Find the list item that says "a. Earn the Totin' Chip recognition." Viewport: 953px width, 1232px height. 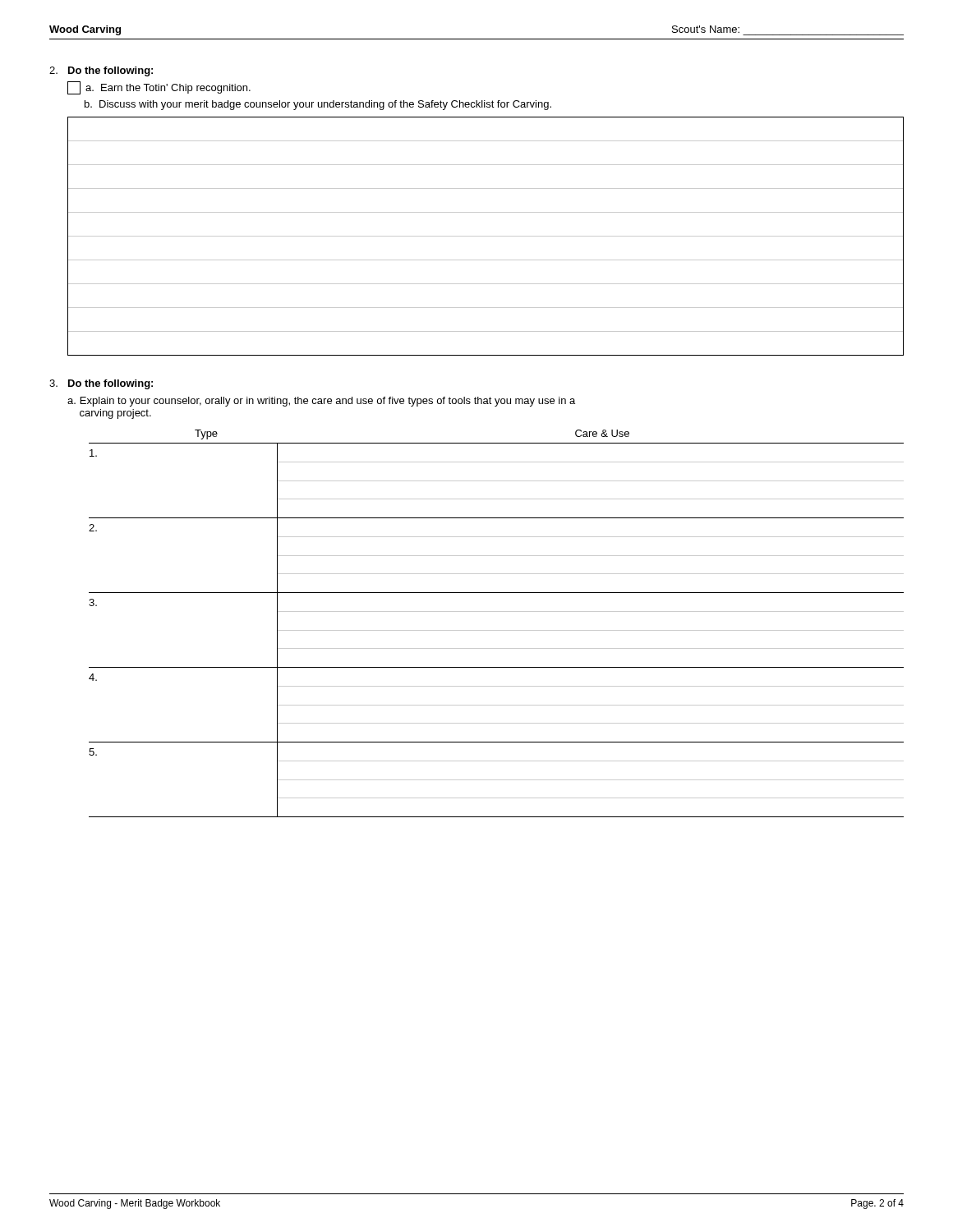159,88
